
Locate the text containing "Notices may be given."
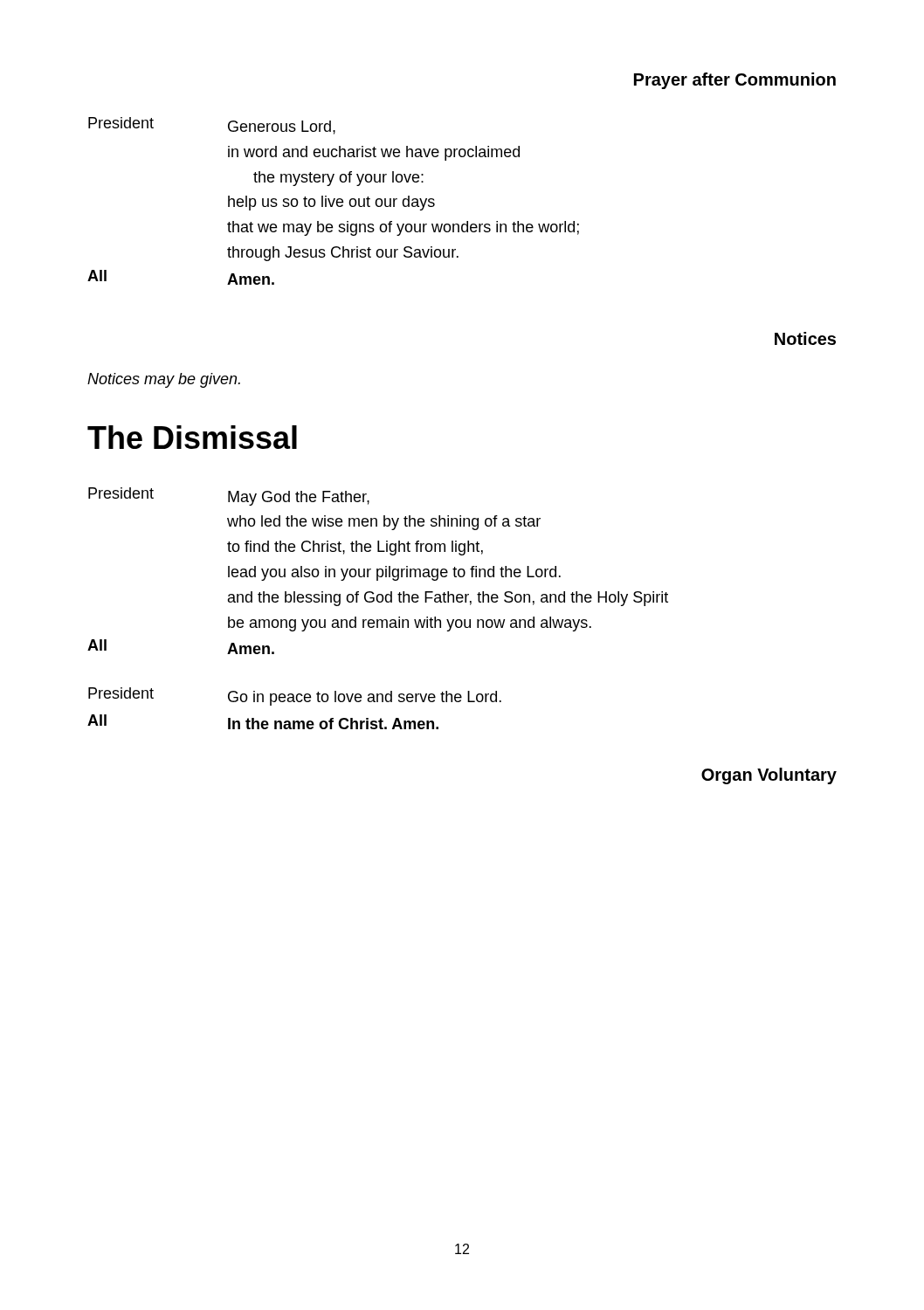[165, 379]
